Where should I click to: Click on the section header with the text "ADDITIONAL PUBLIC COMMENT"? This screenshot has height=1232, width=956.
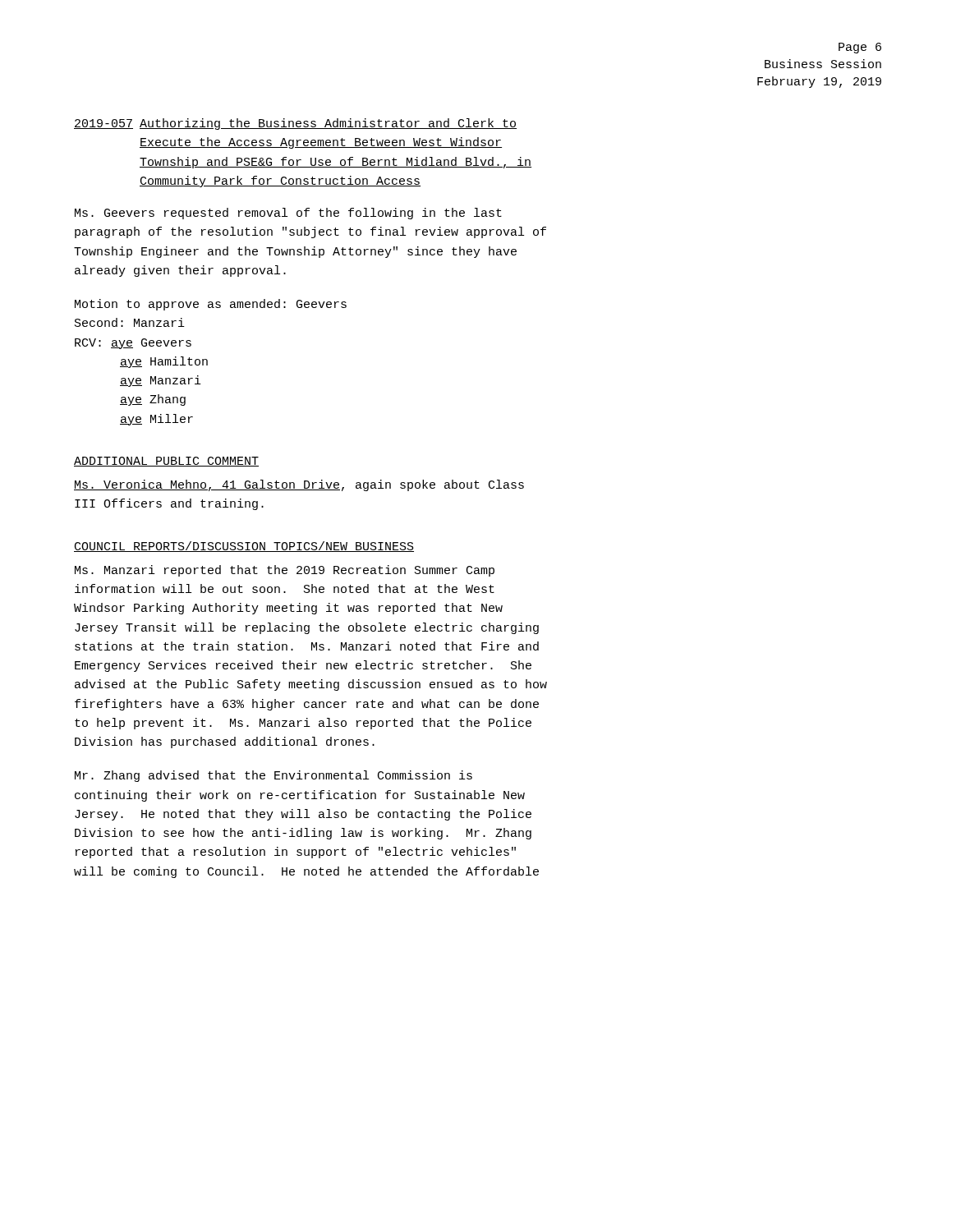[x=166, y=462]
